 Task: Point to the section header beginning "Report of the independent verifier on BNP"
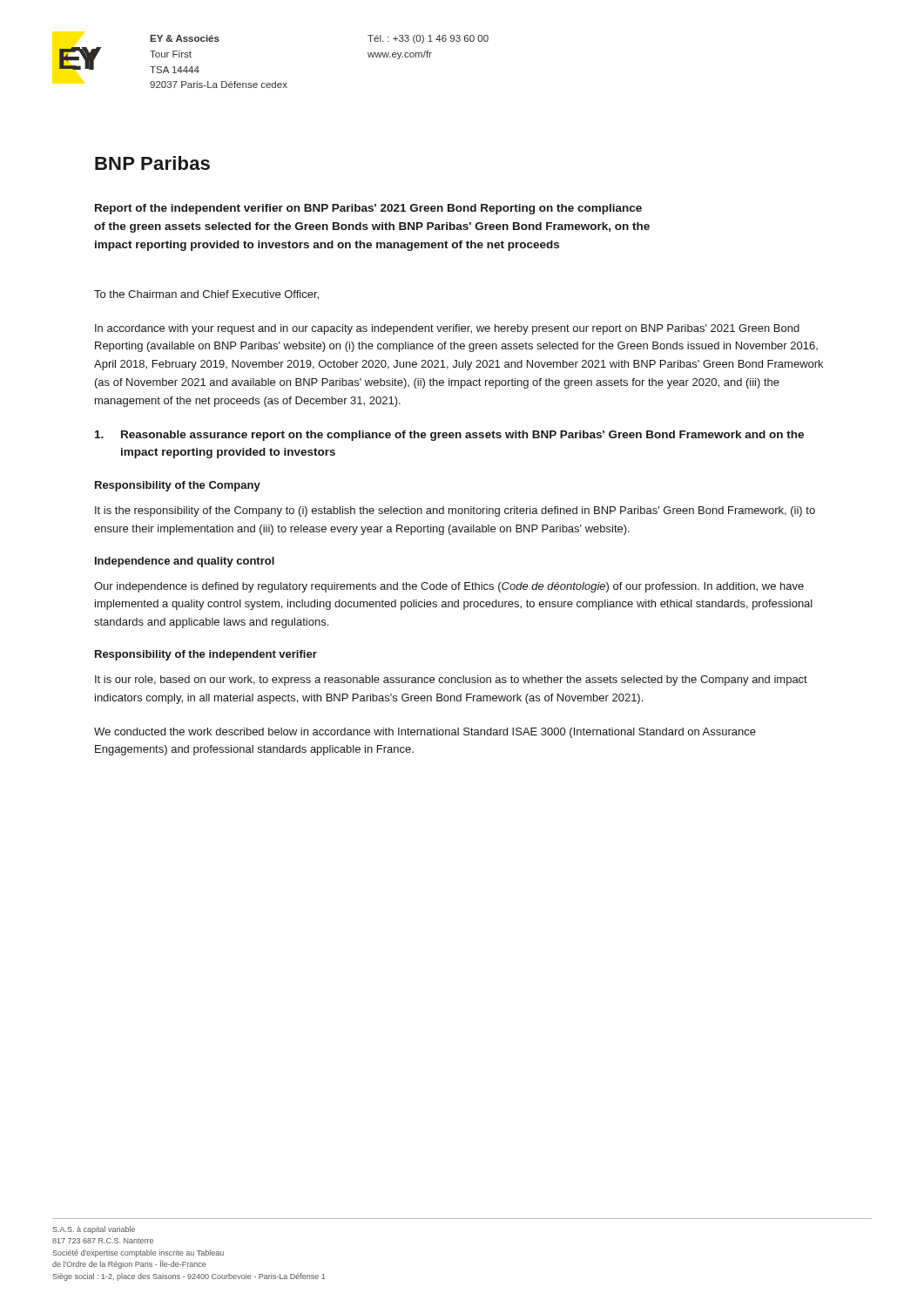tap(372, 226)
